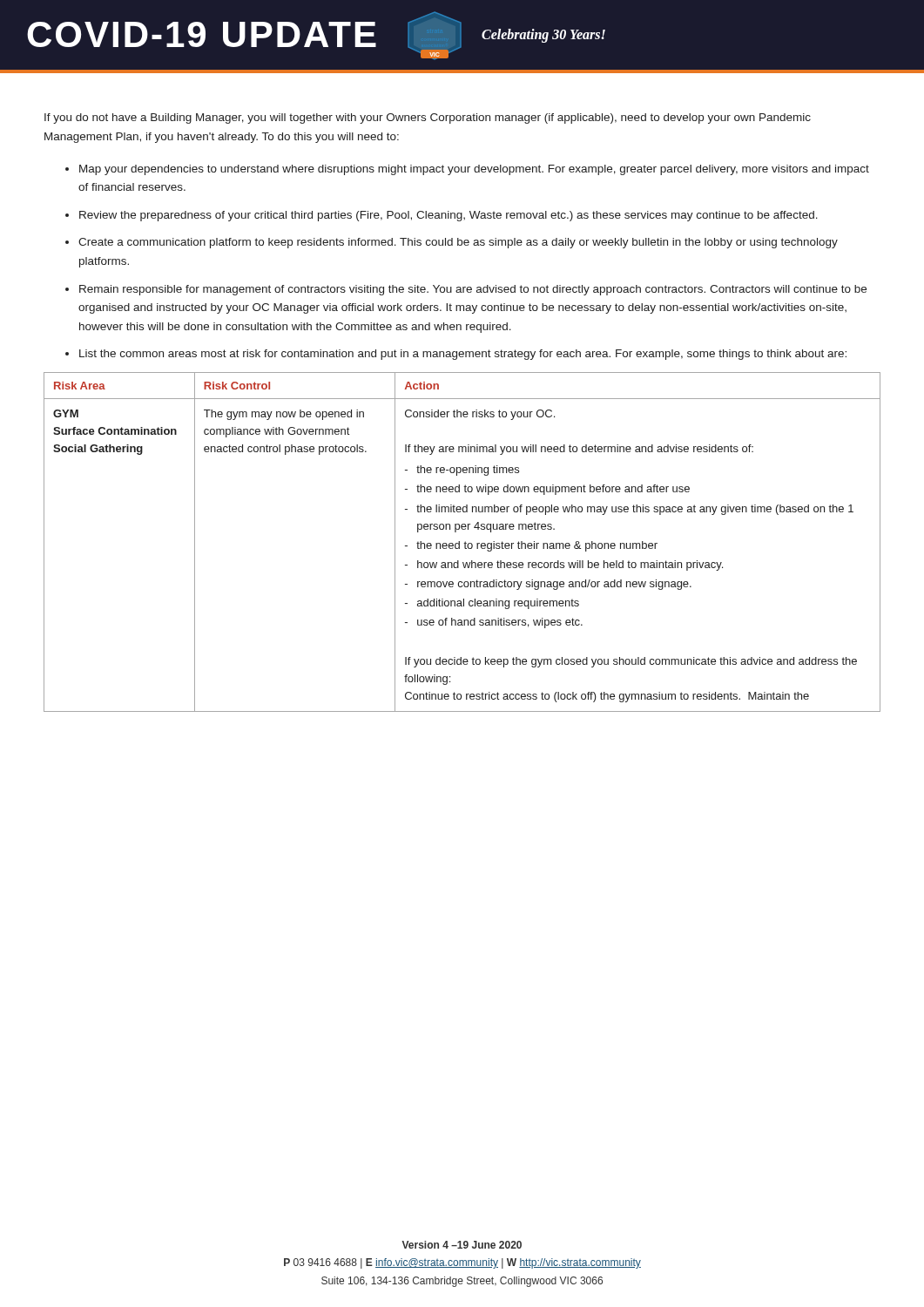Select the table that reads "Risk Area"
Image resolution: width=924 pixels, height=1307 pixels.
(462, 542)
